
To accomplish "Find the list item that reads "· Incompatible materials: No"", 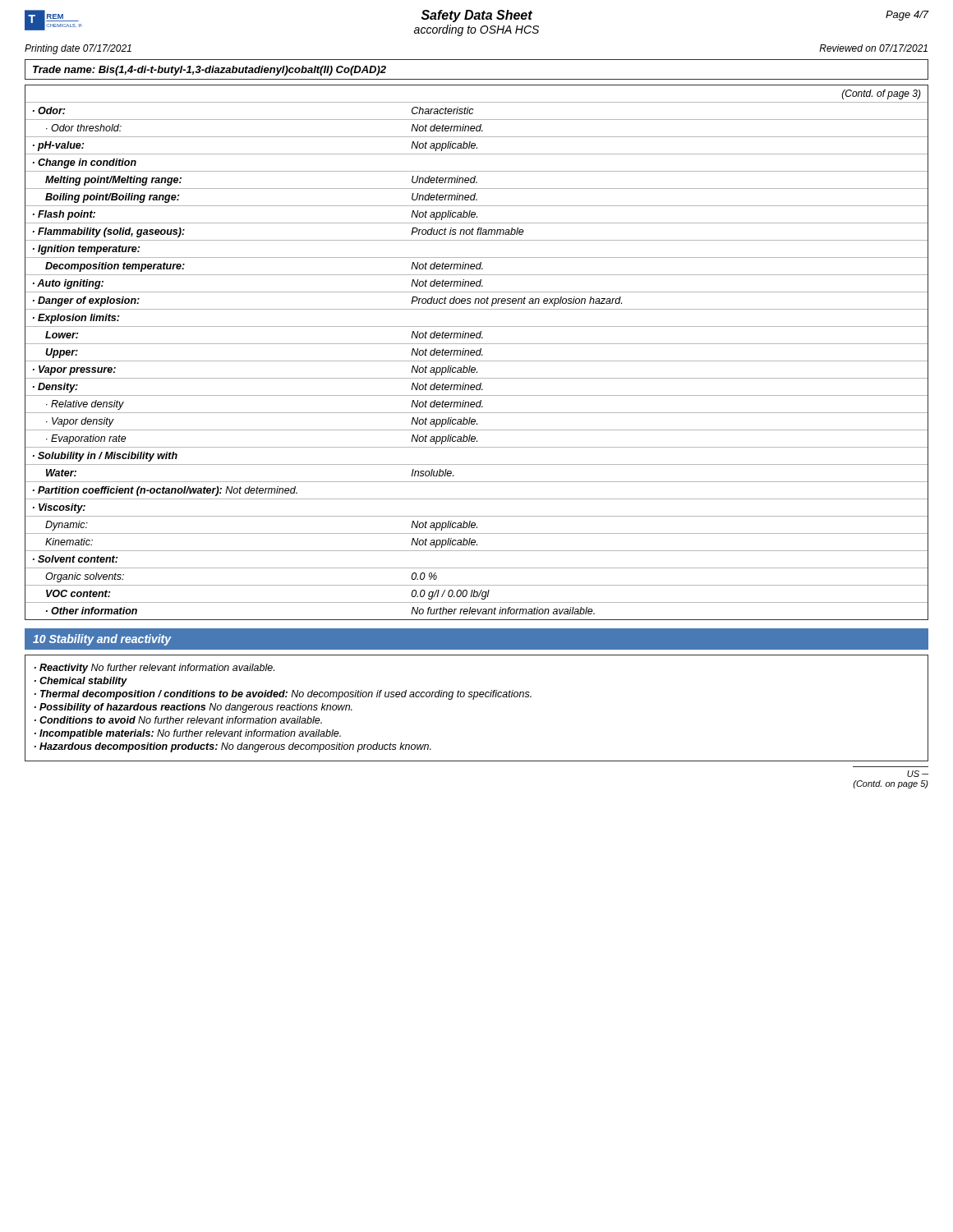I will tap(188, 734).
